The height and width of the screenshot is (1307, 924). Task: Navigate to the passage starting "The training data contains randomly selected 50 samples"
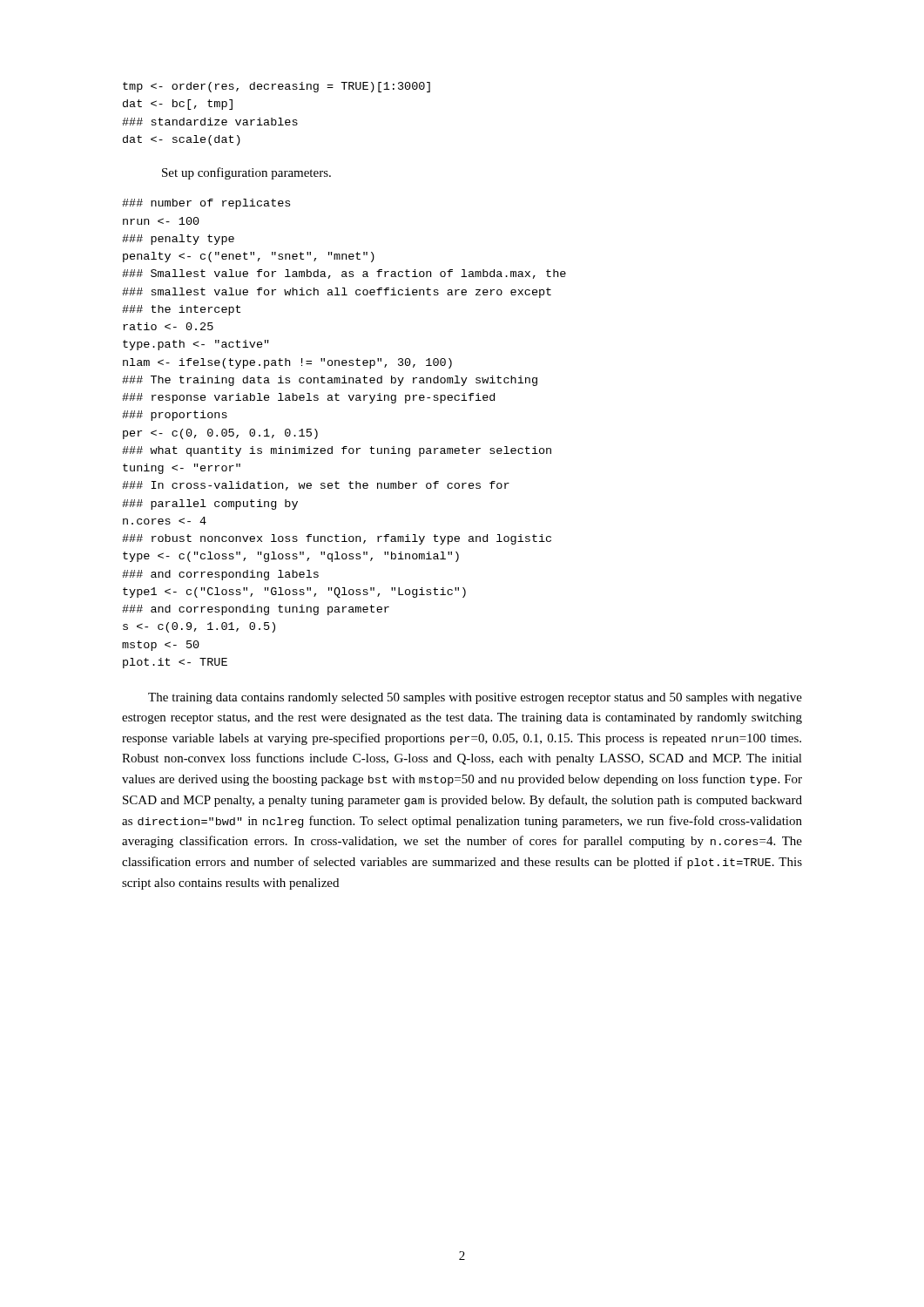click(462, 790)
